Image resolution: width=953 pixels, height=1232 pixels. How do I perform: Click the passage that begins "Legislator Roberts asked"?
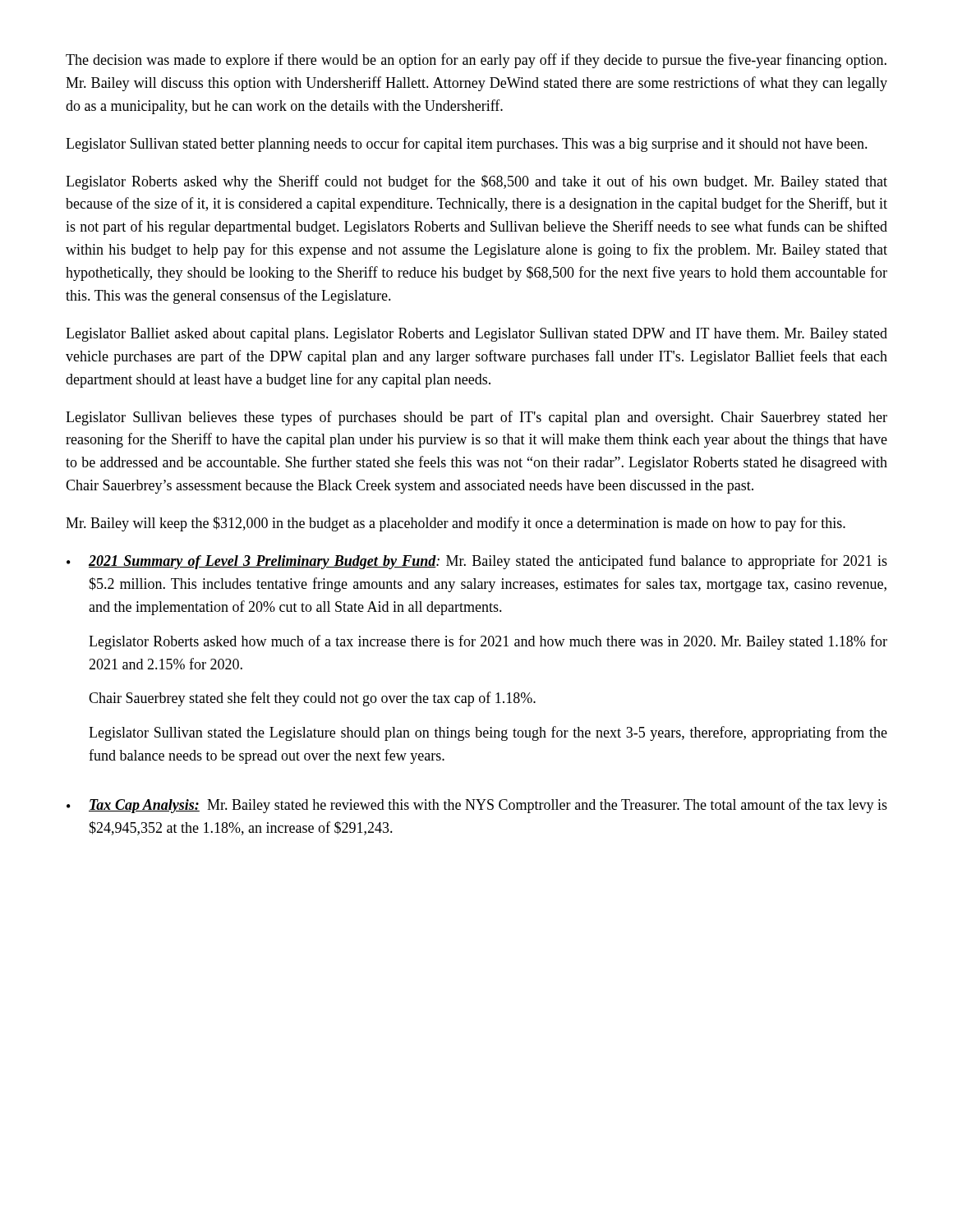pos(476,238)
